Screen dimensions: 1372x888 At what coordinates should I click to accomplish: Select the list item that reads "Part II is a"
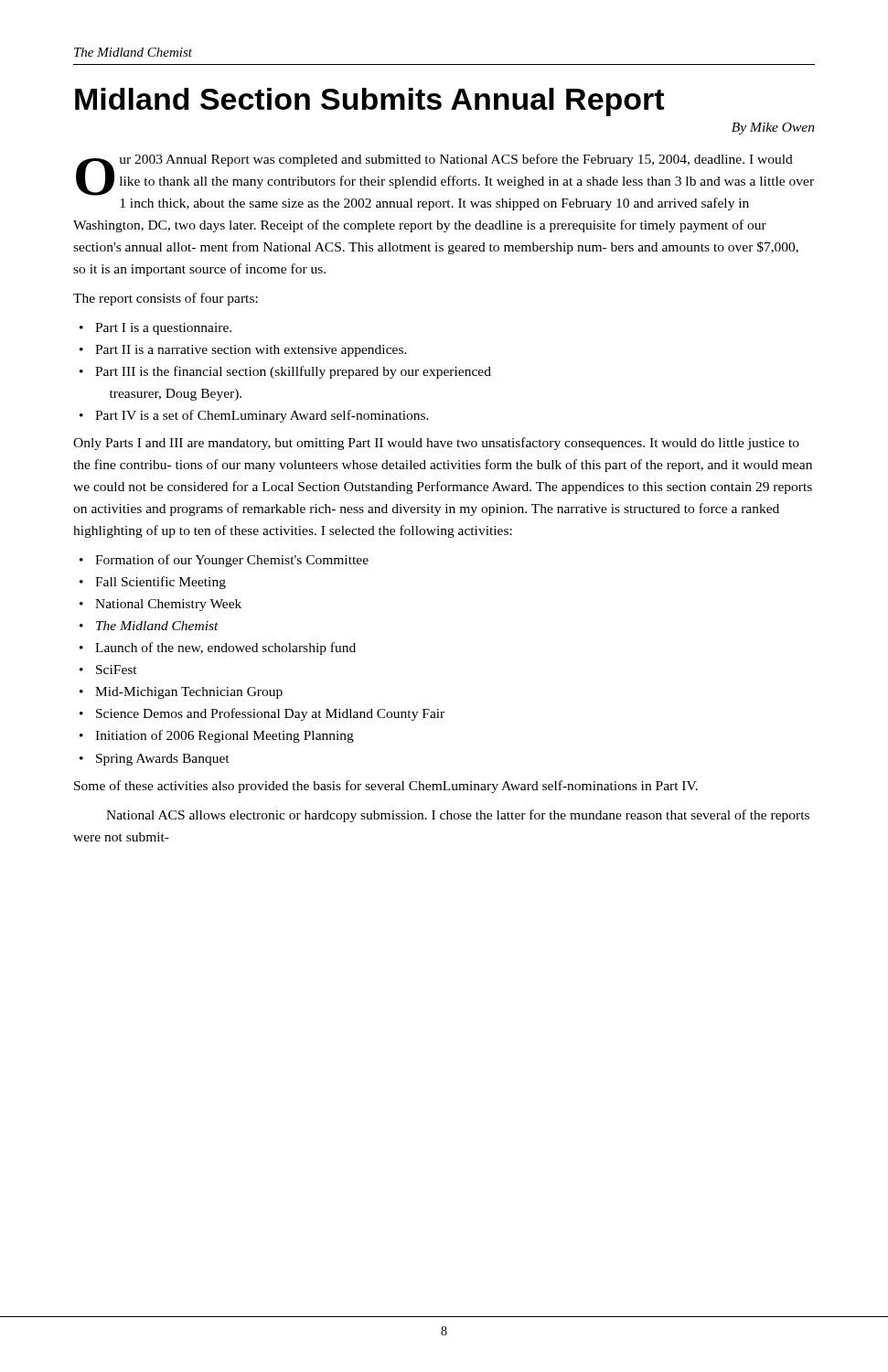[251, 349]
